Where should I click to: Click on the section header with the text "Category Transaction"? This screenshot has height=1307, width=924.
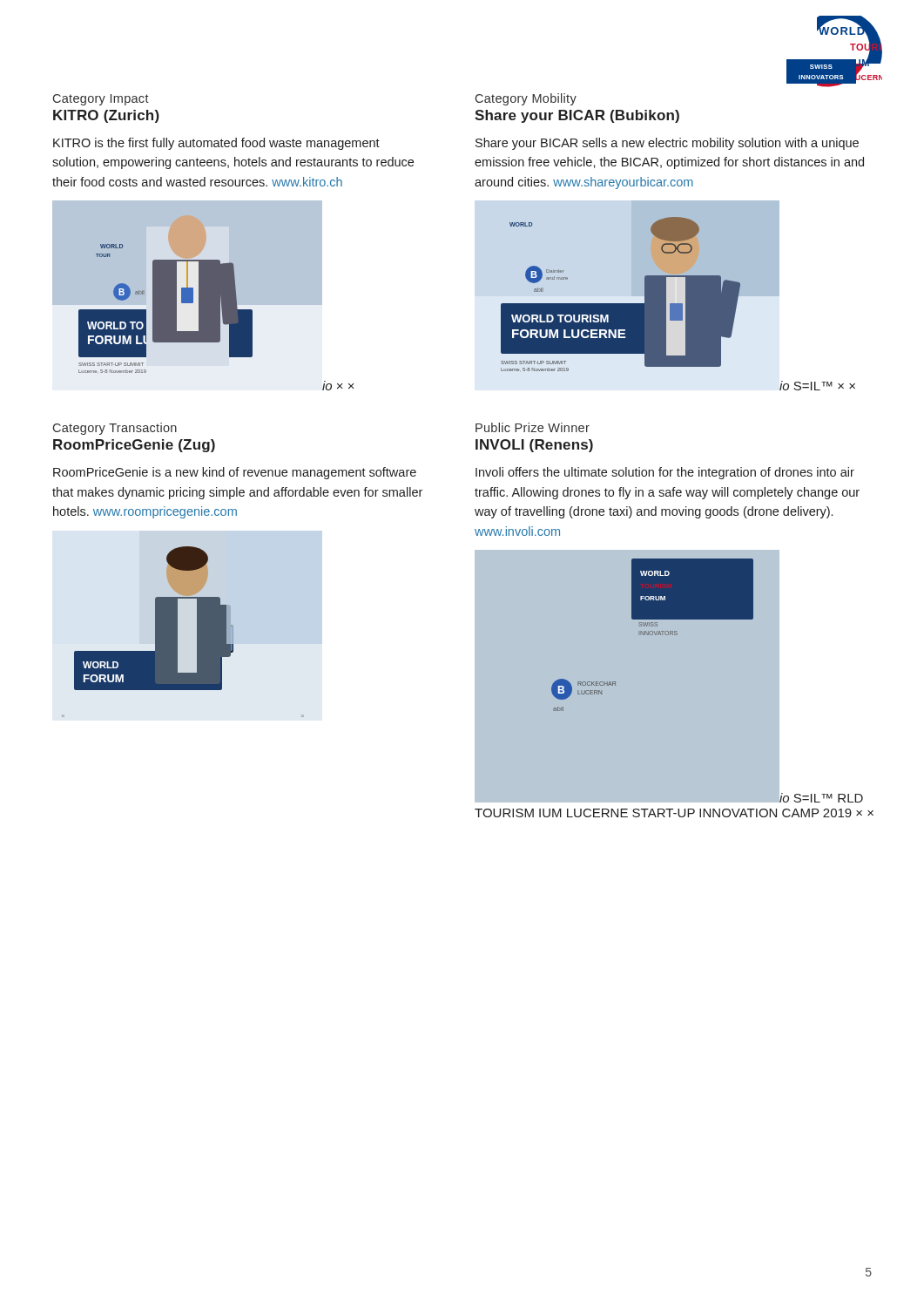pyautogui.click(x=115, y=428)
